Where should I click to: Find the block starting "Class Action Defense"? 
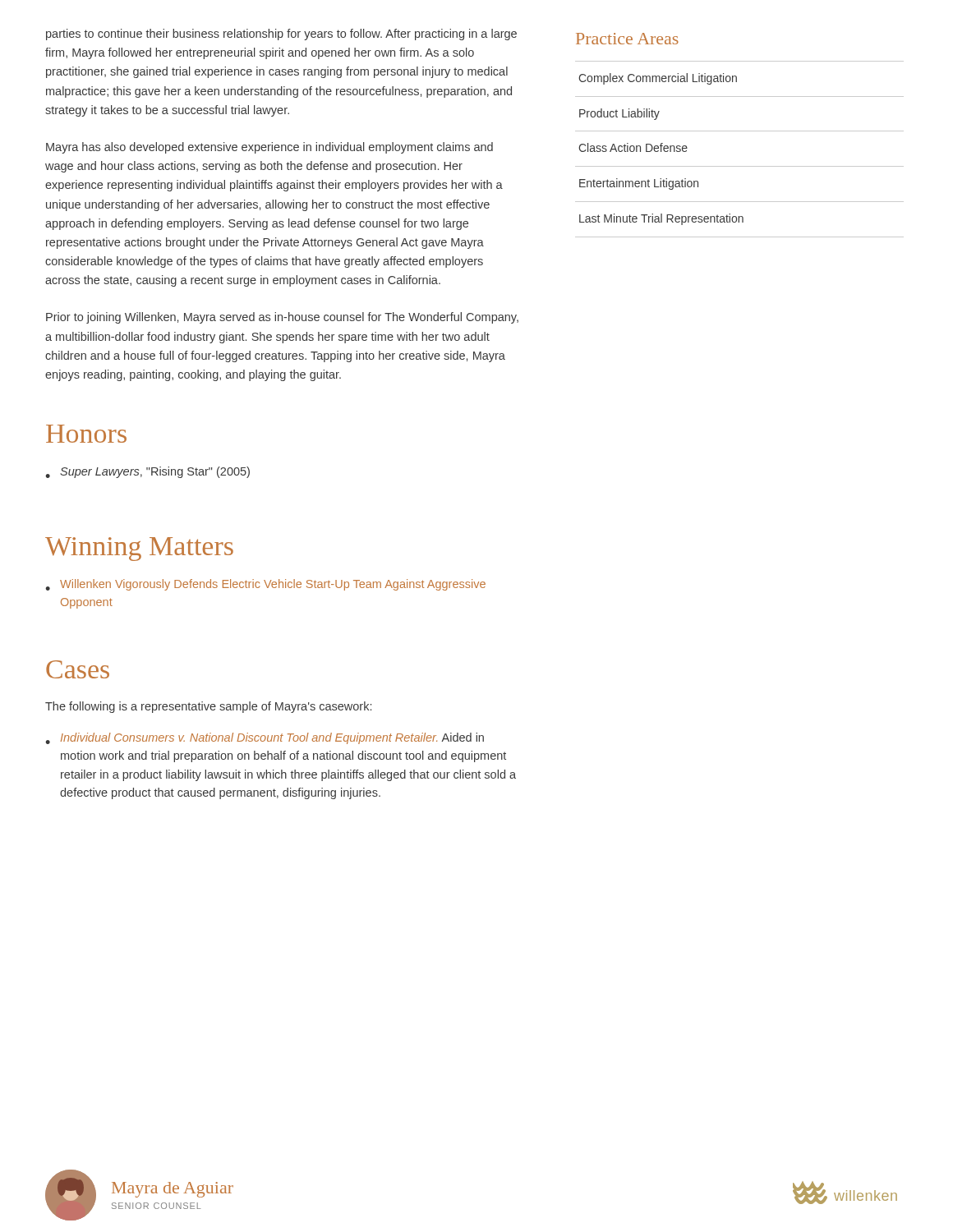[x=633, y=148]
